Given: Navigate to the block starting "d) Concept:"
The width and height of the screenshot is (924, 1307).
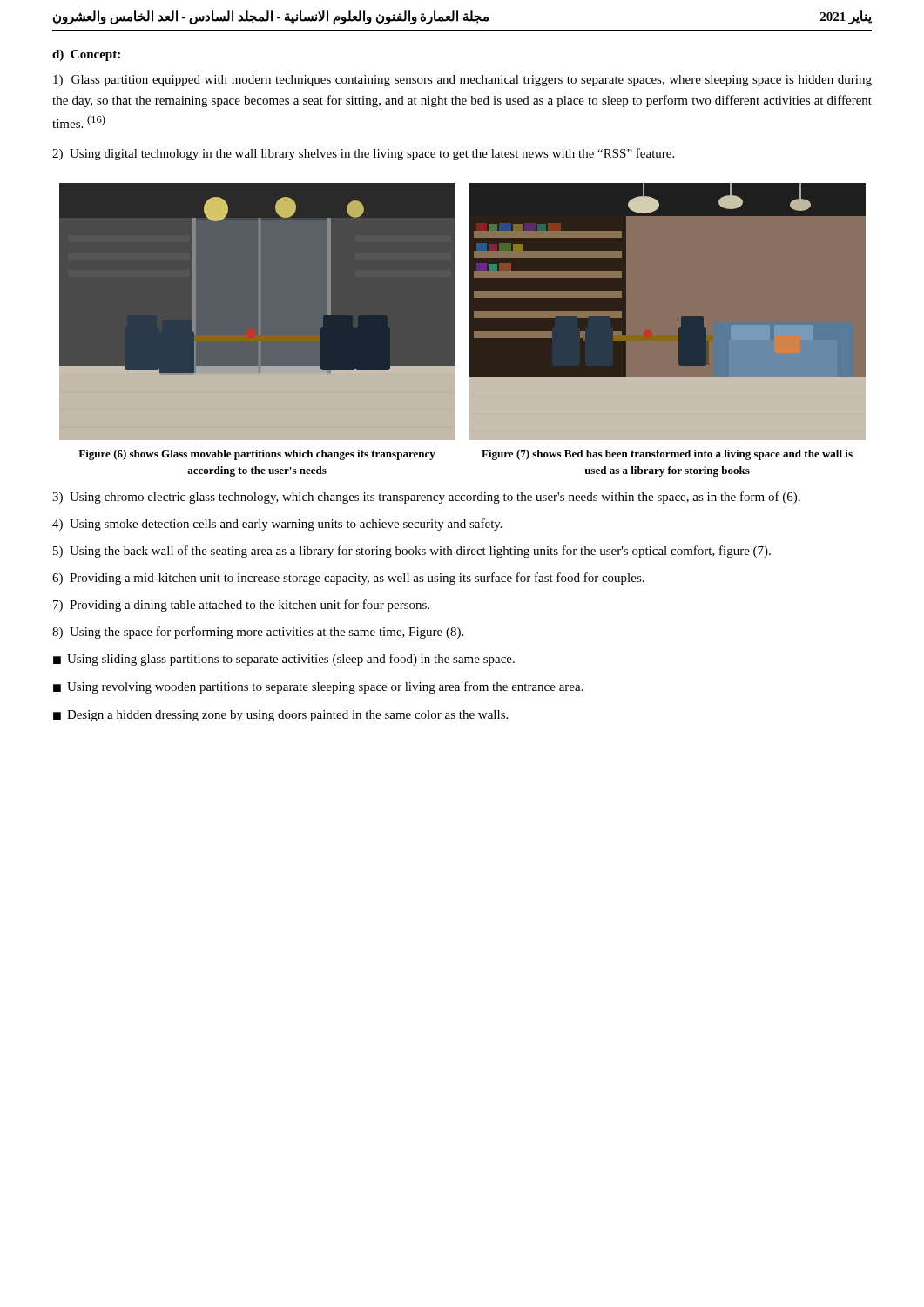Looking at the screenshot, I should point(87,54).
